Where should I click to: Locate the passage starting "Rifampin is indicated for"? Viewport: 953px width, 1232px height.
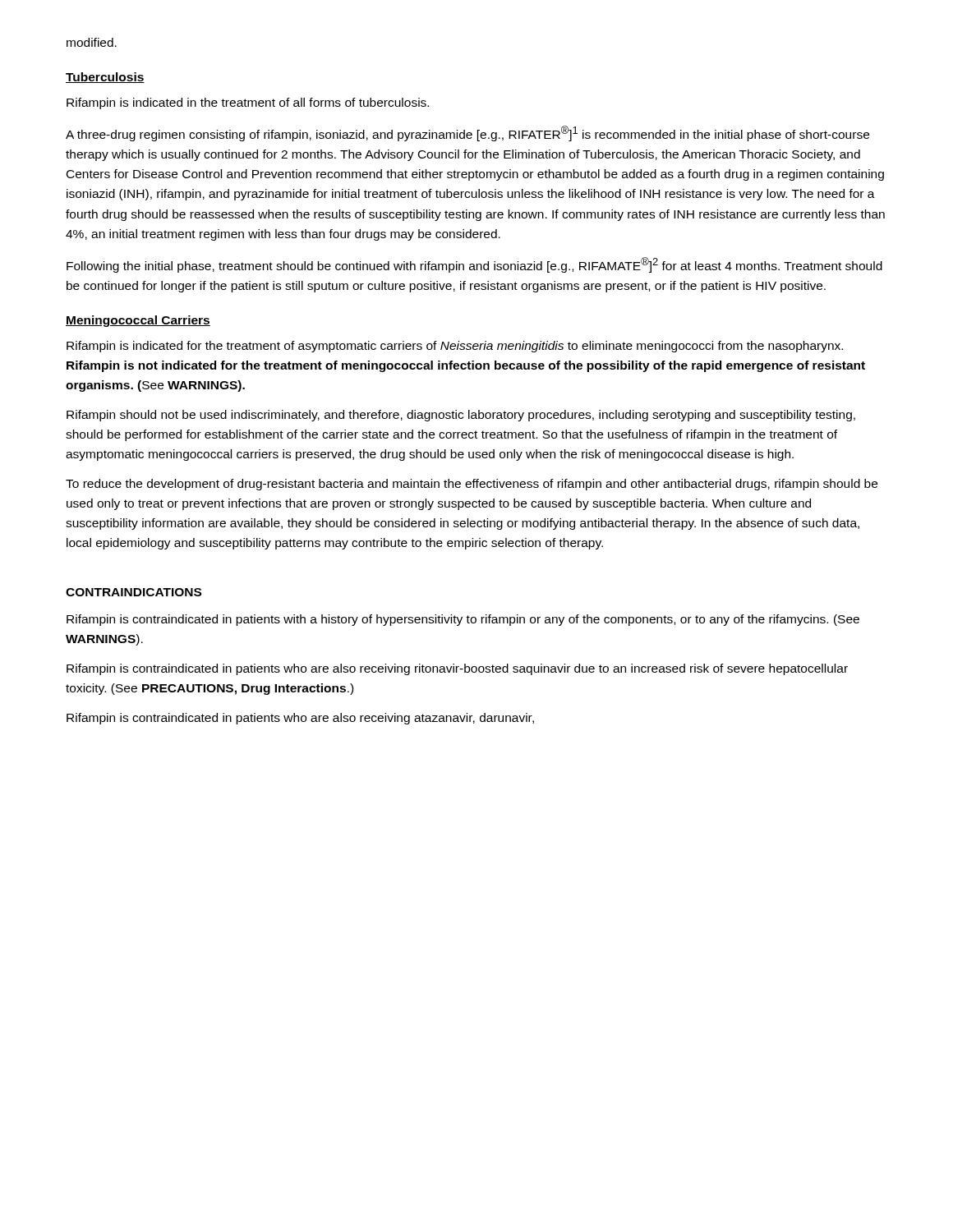465,365
